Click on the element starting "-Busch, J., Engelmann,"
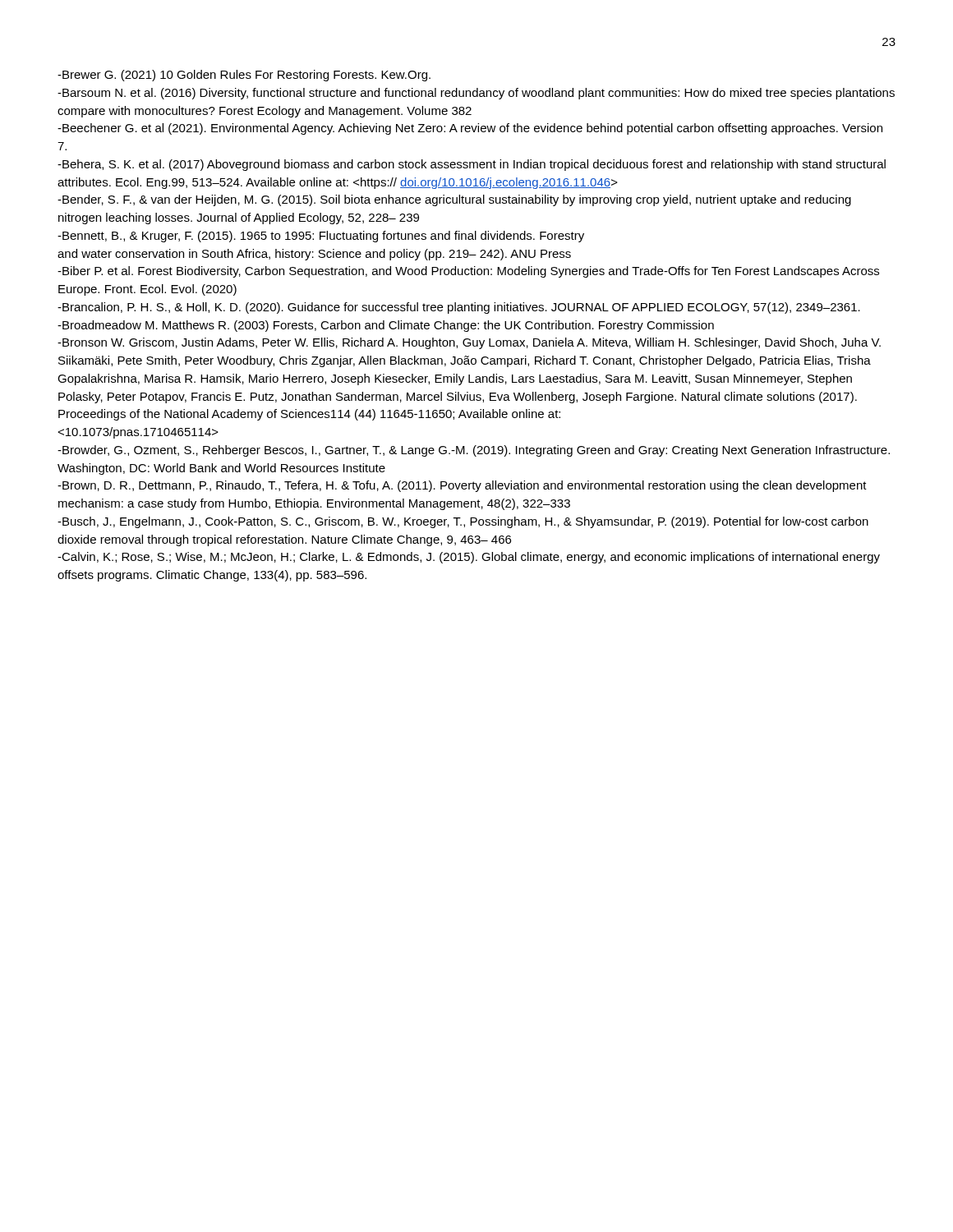The width and height of the screenshot is (953, 1232). (x=463, y=530)
